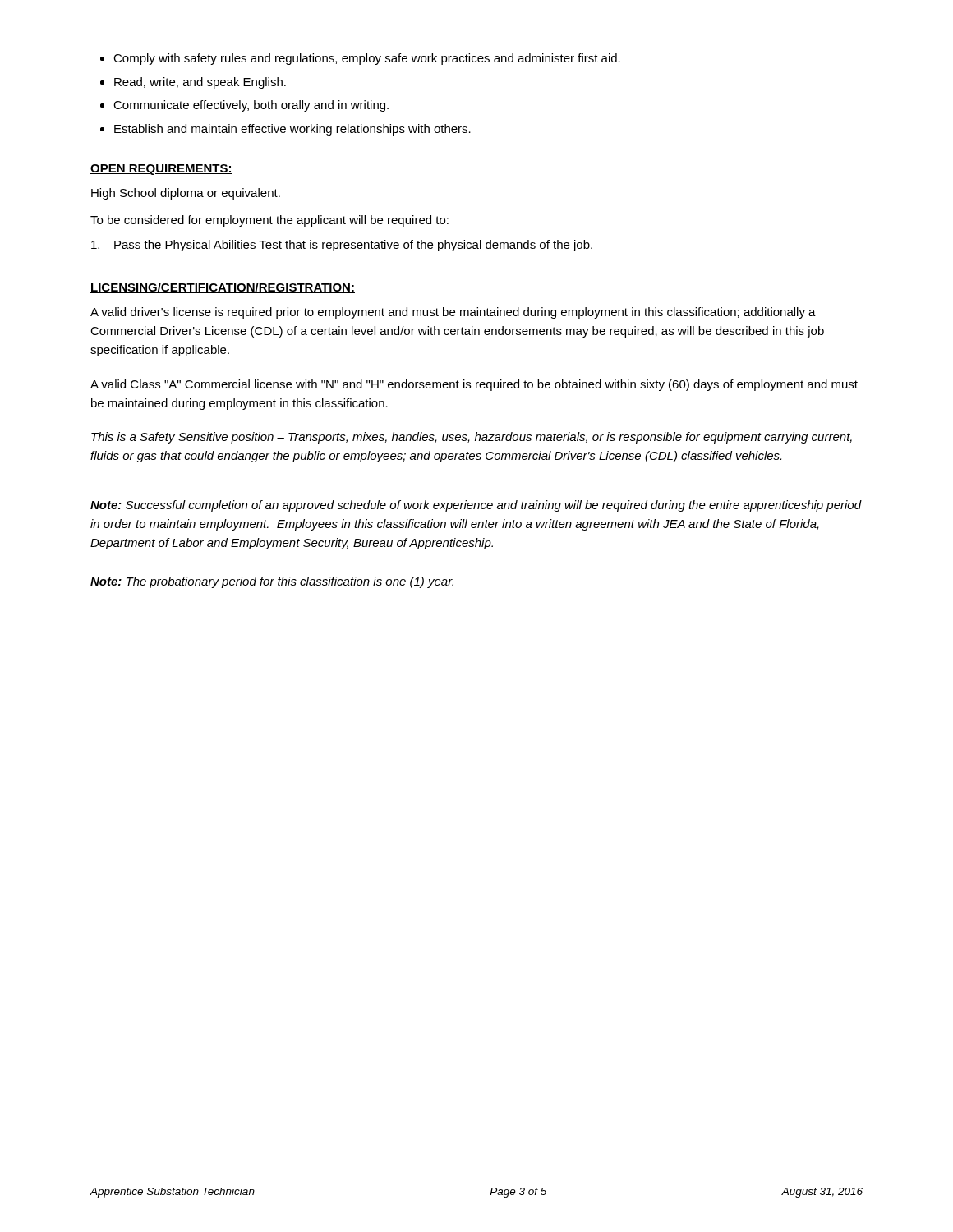Select the block starting "Communicate effectively, both orally and in writing."
Viewport: 953px width, 1232px height.
(251, 106)
